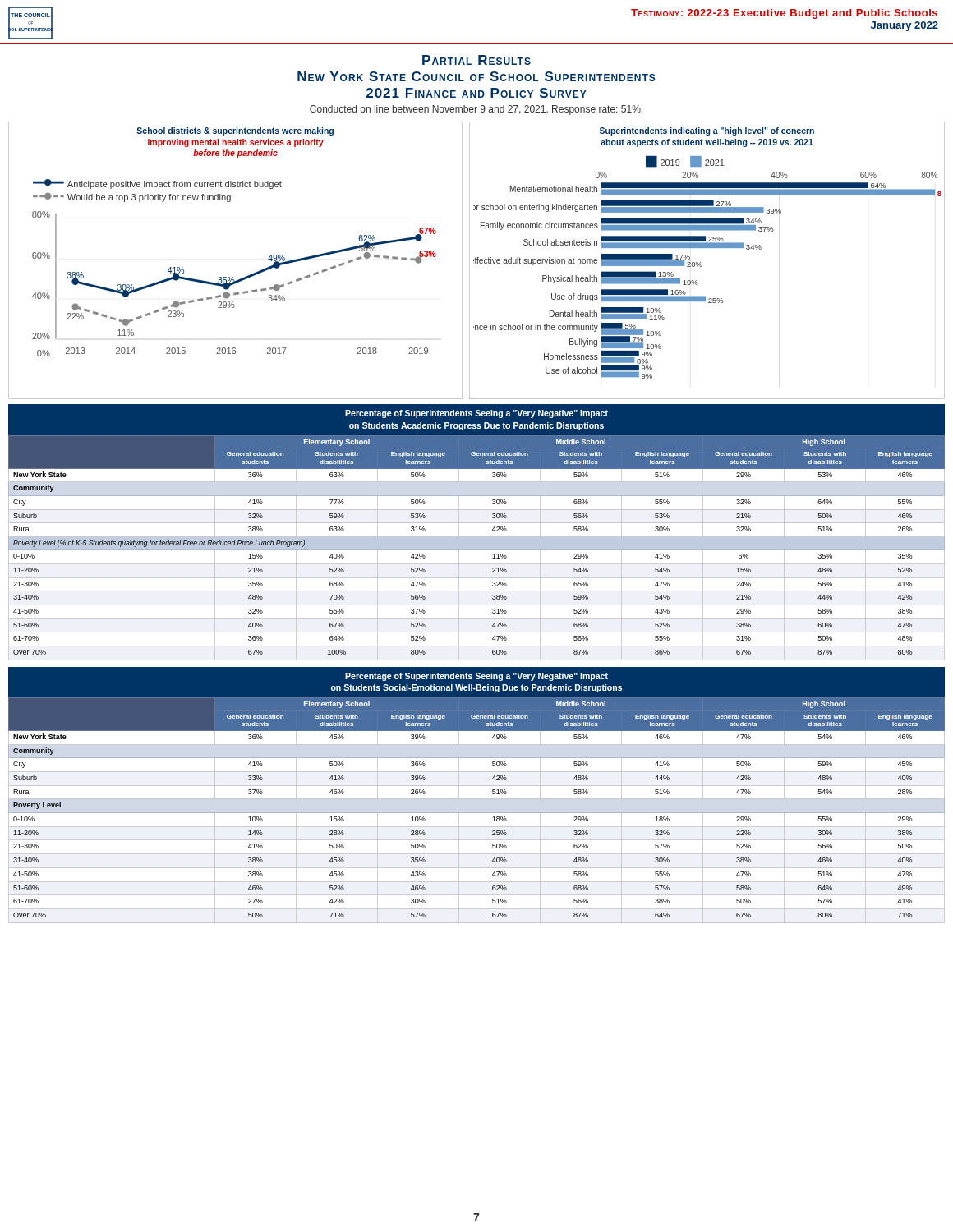Viewport: 953px width, 1232px height.
Task: Select the line chart
Action: coord(235,261)
